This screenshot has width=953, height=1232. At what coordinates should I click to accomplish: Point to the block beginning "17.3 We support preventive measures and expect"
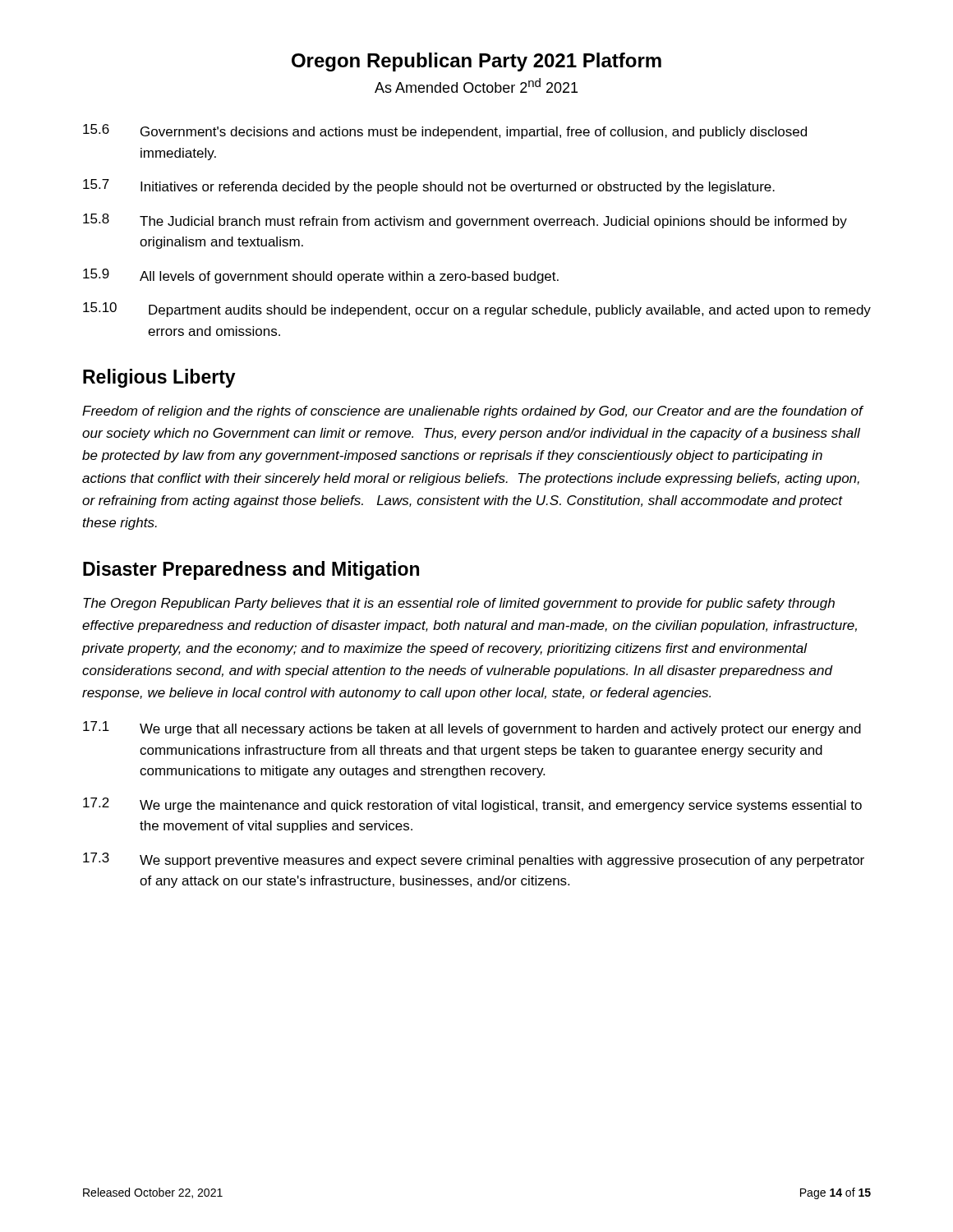coord(476,871)
